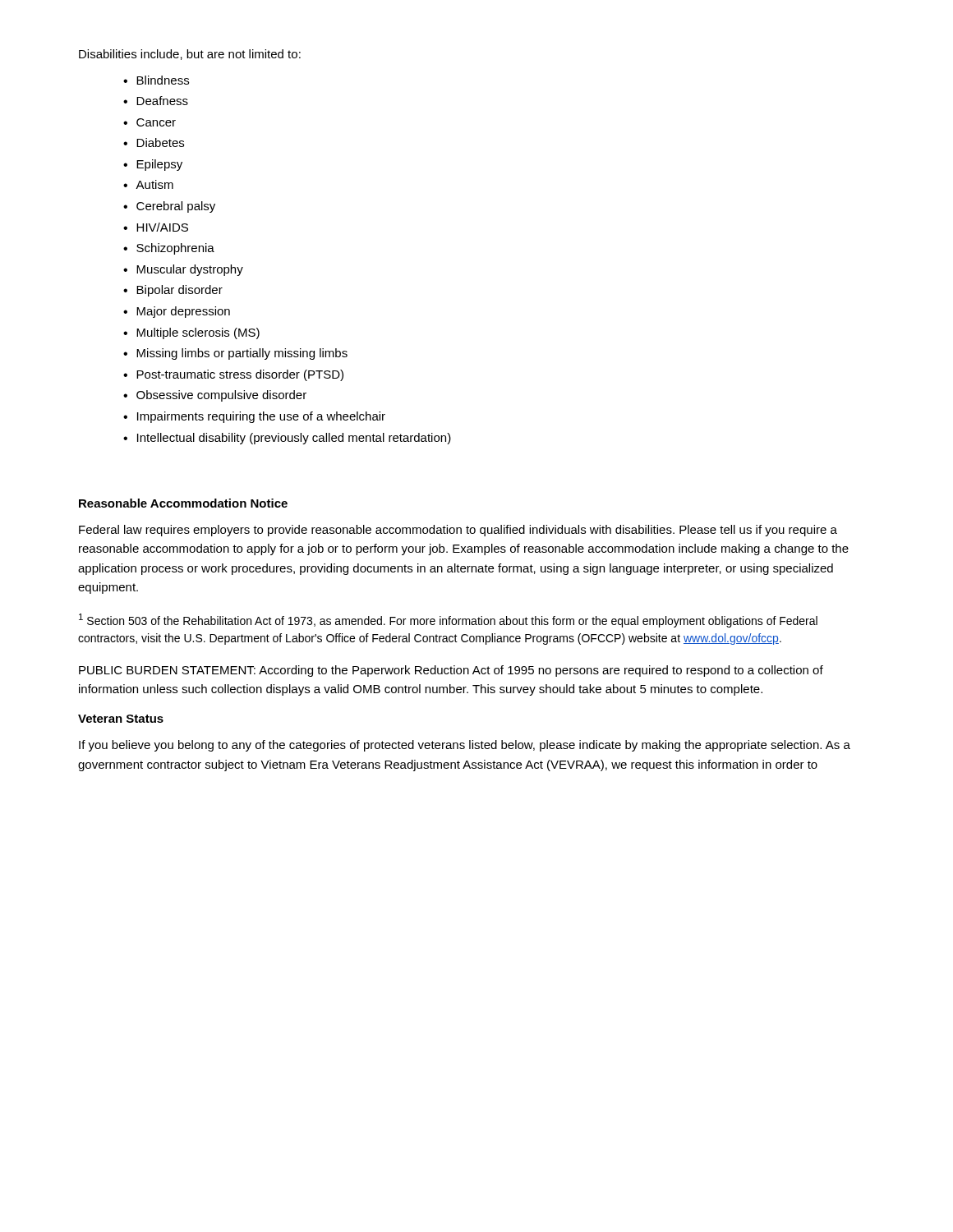Select the region starting "•Post-traumatic stress disorder (PTSD)"
This screenshot has width=953, height=1232.
point(234,375)
